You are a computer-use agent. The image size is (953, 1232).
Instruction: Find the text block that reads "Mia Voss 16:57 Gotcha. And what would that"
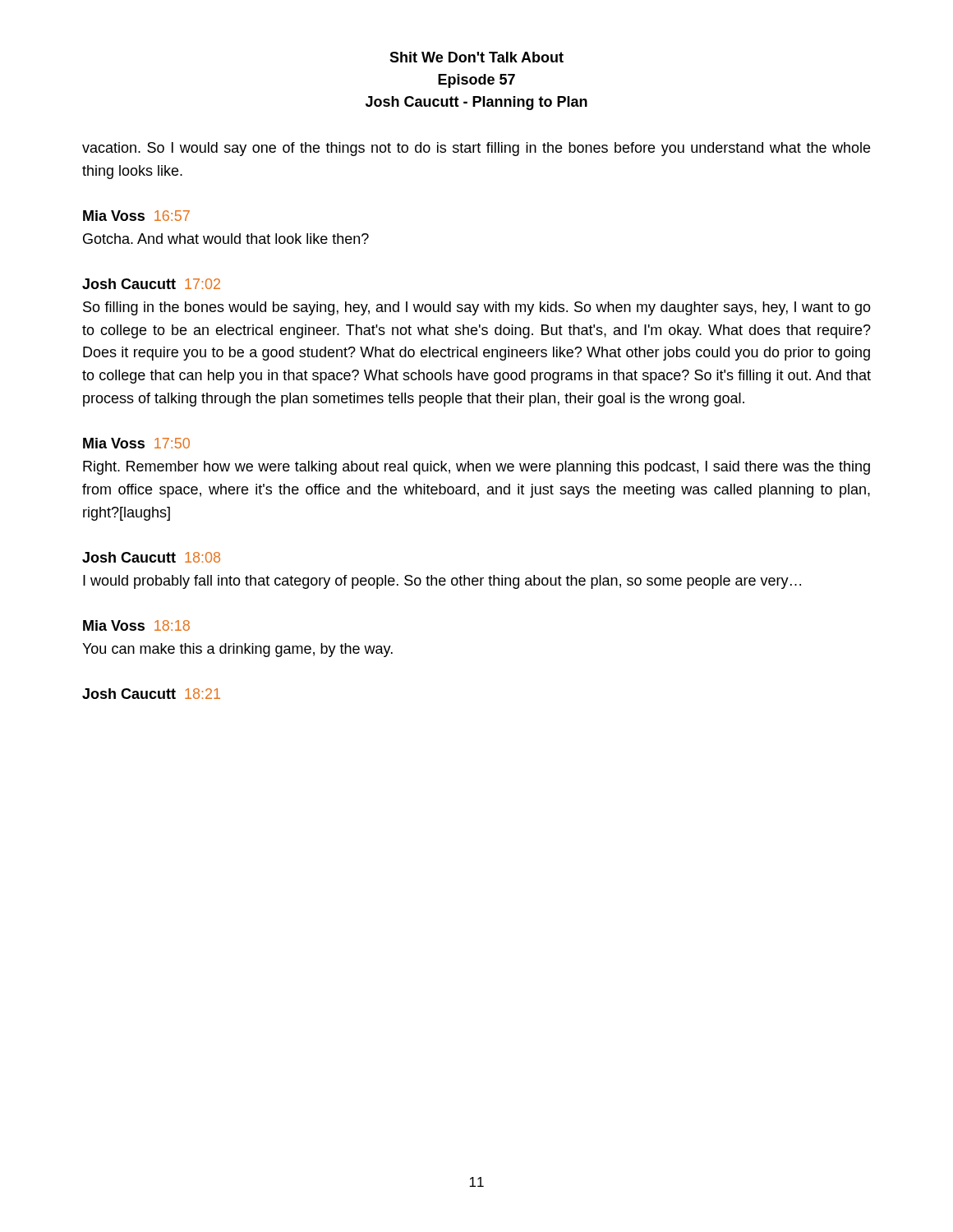click(x=136, y=216)
